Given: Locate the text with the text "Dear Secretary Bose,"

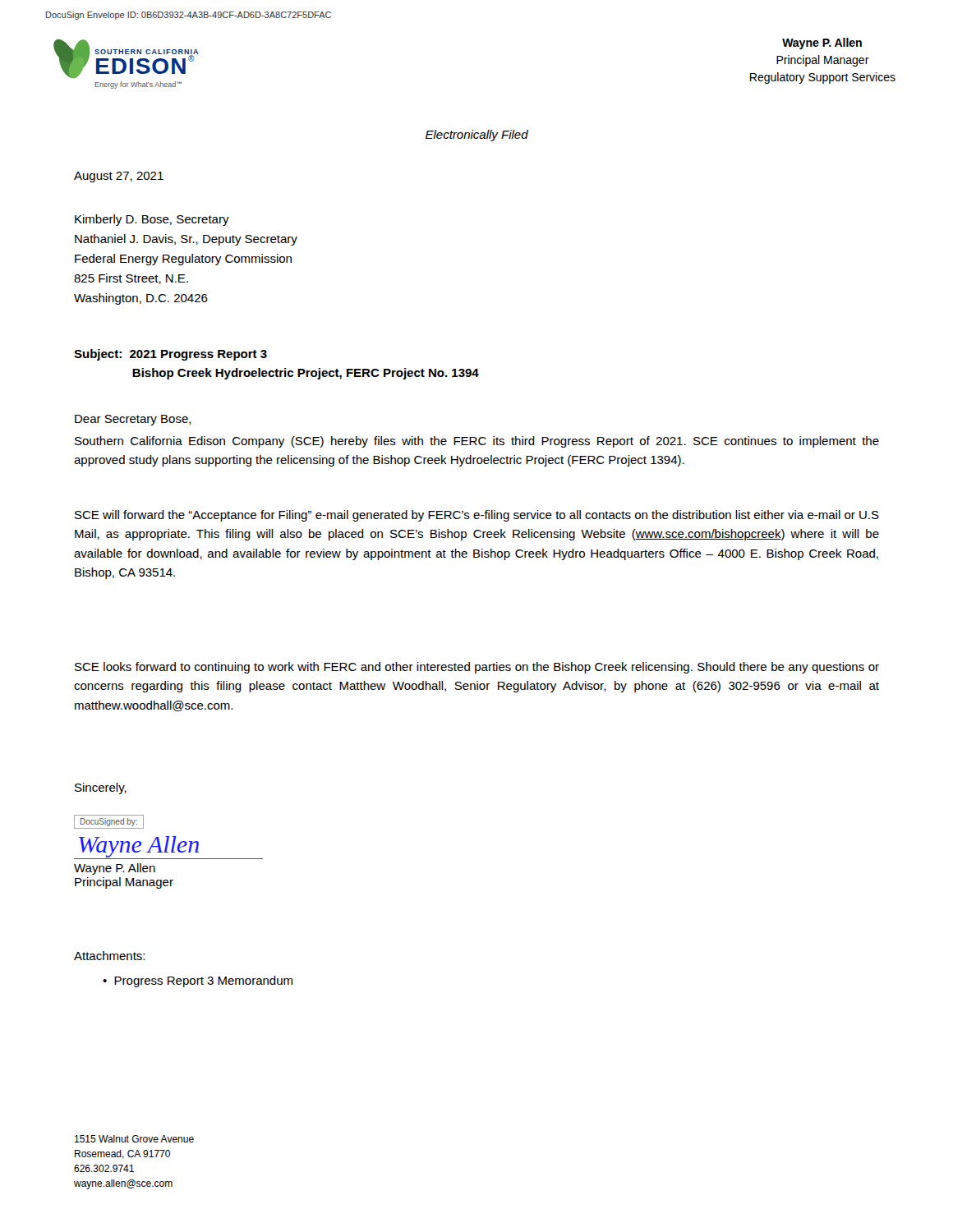Looking at the screenshot, I should (x=133, y=418).
